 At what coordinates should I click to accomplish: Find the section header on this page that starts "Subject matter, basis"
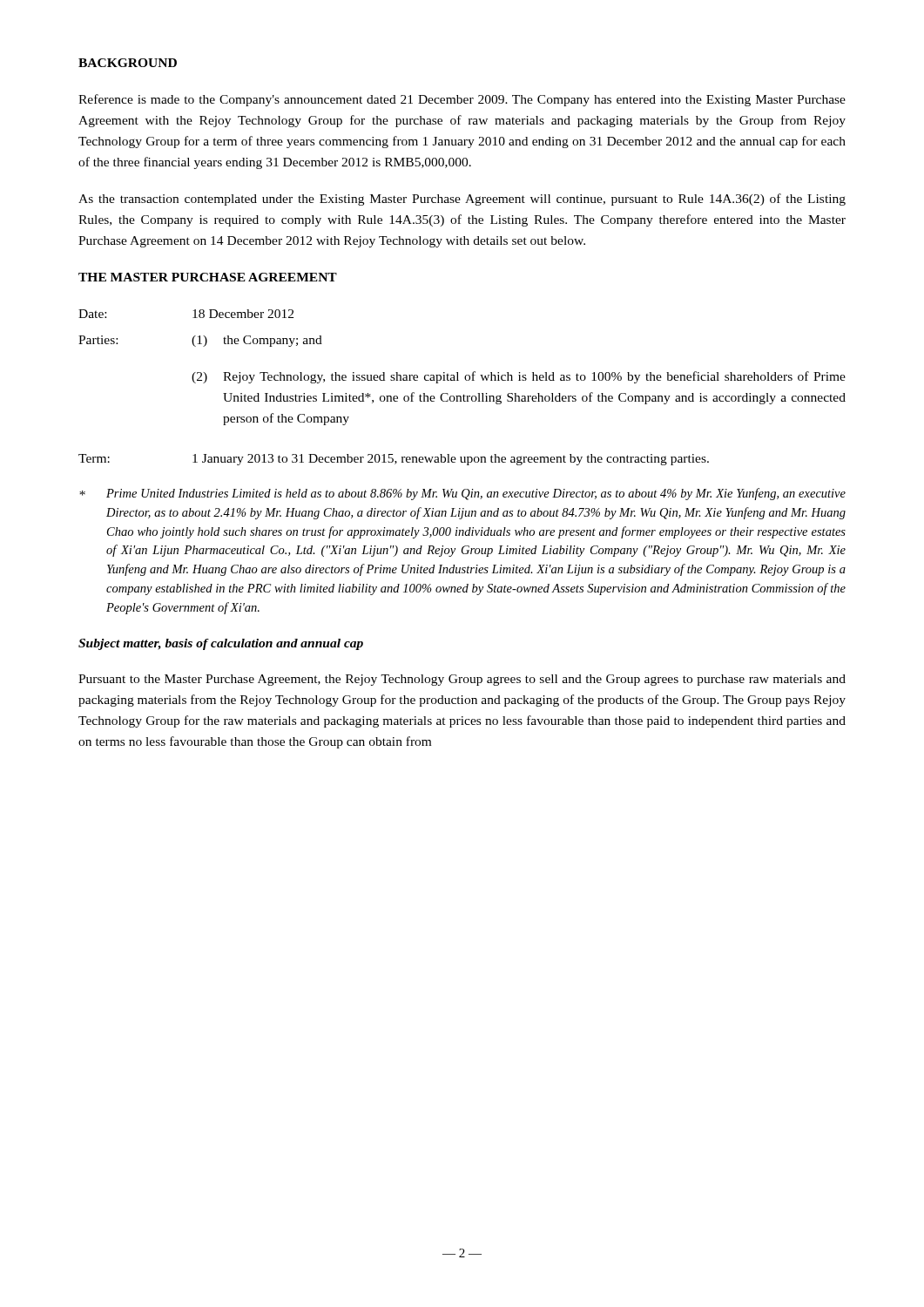221,643
